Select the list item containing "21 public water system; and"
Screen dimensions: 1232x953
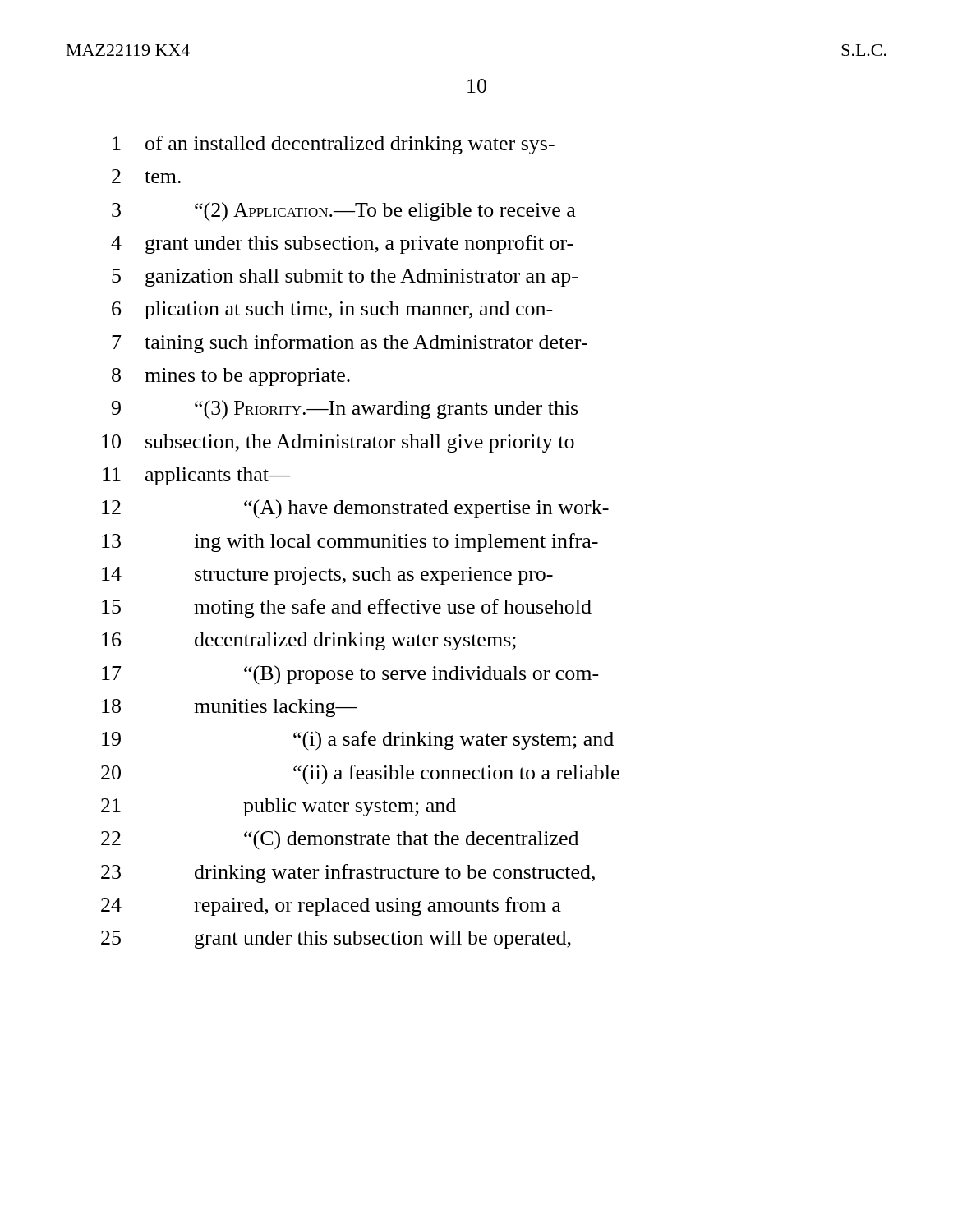[279, 807]
